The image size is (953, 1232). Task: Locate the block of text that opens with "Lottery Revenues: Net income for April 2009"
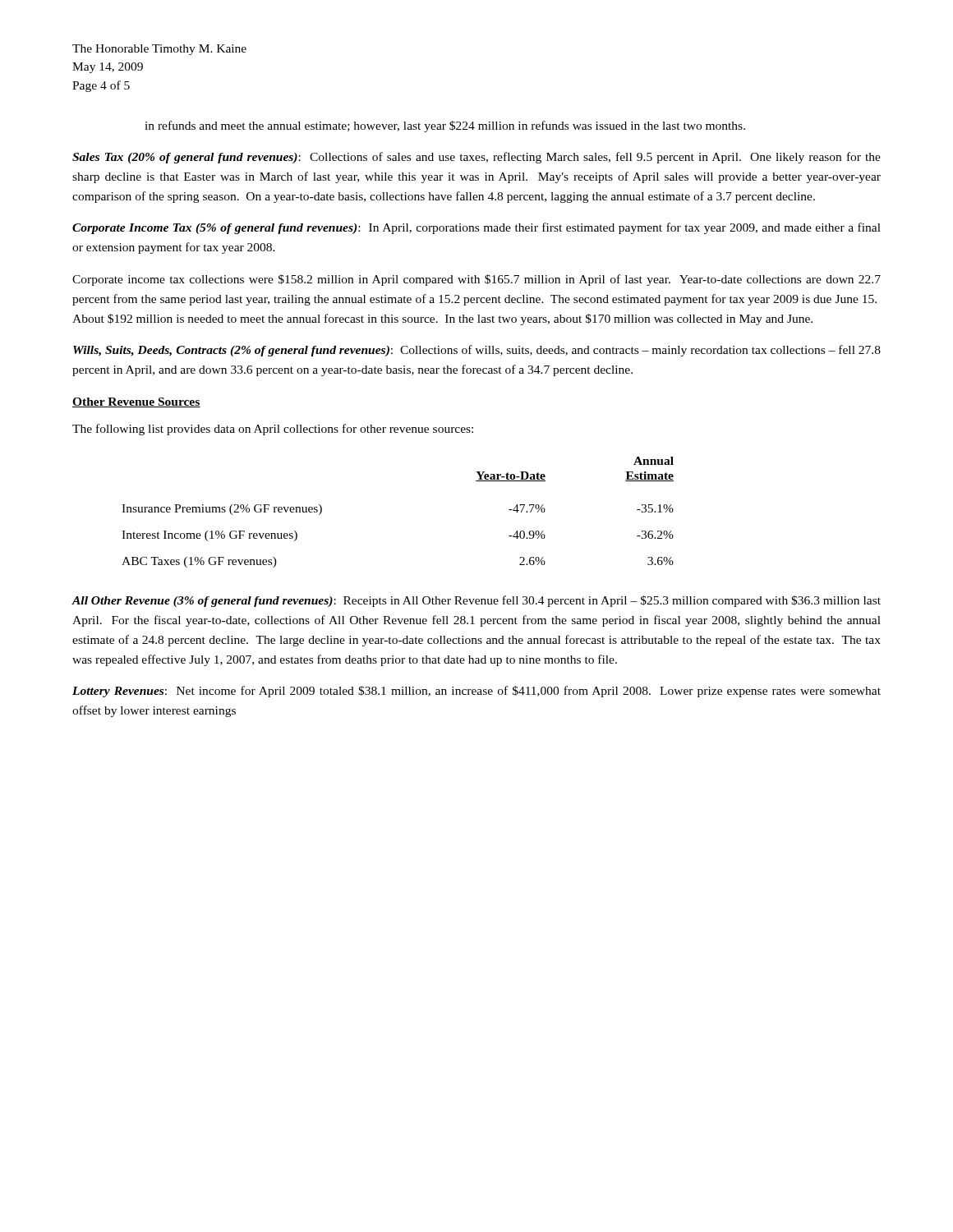[476, 700]
